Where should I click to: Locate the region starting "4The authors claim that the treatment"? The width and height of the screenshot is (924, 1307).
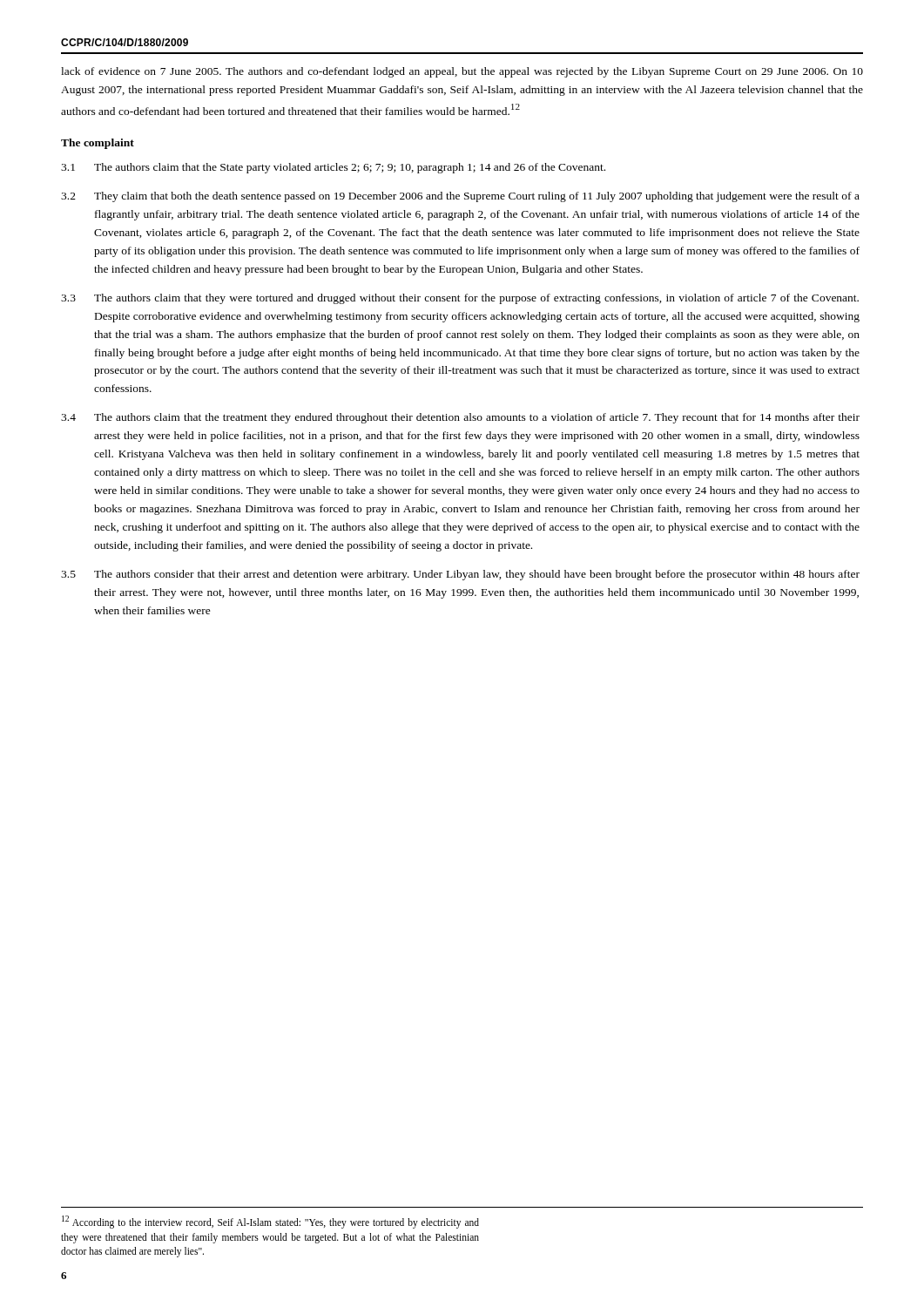tap(460, 482)
